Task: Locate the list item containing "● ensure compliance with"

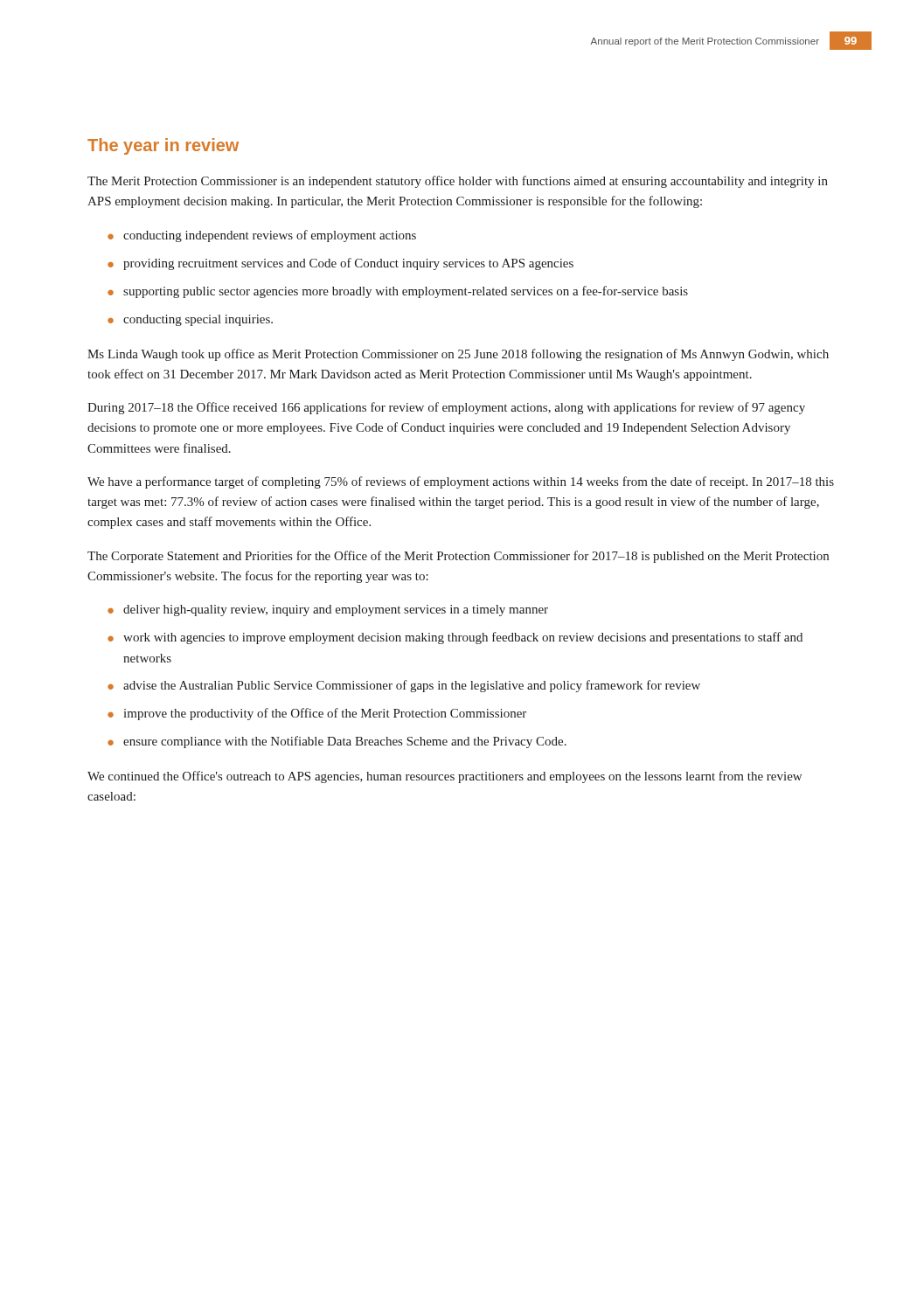Action: click(x=337, y=742)
